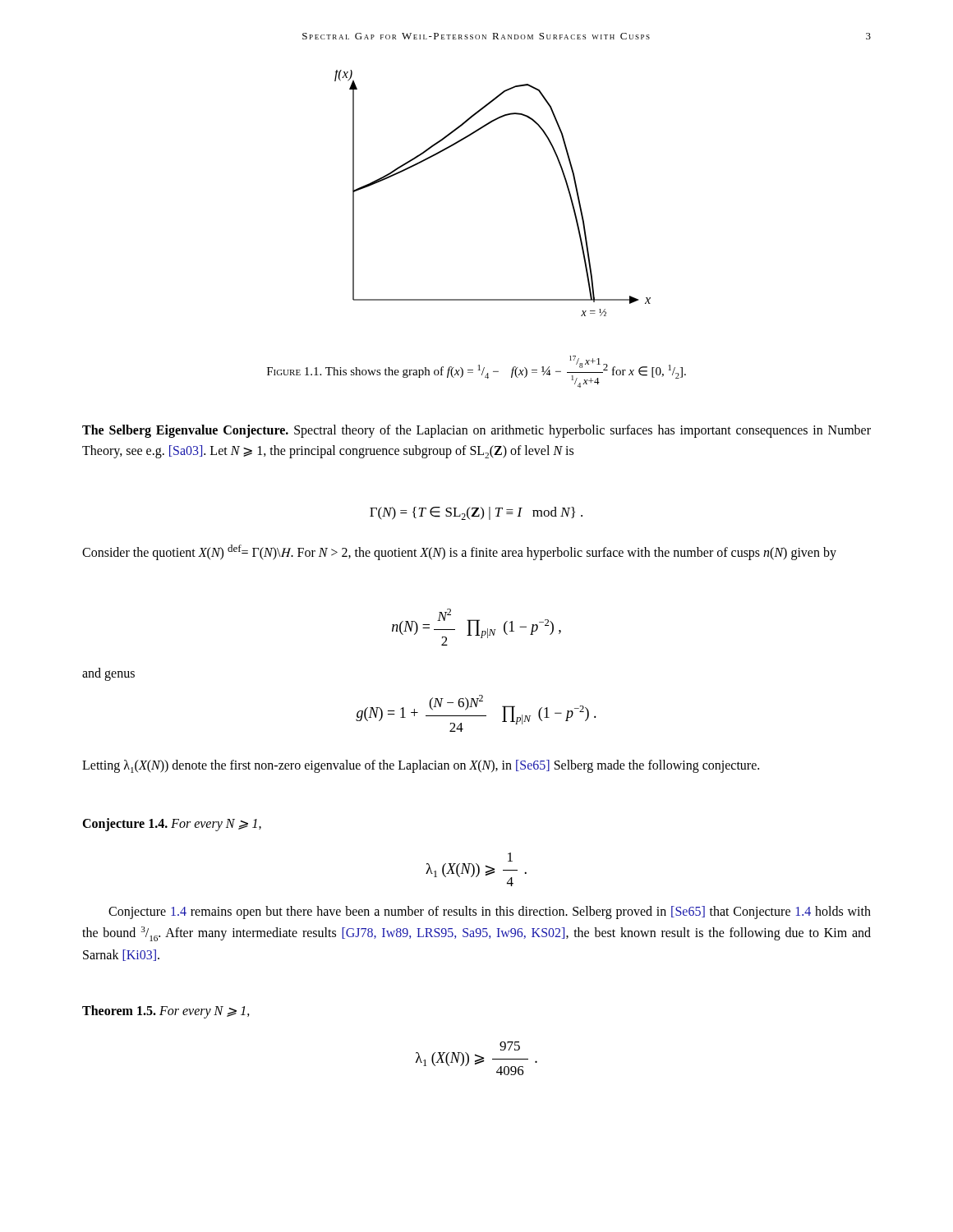Click on the caption with the text "Figure 1.1. This shows the graph of"
953x1232 pixels.
click(x=476, y=372)
